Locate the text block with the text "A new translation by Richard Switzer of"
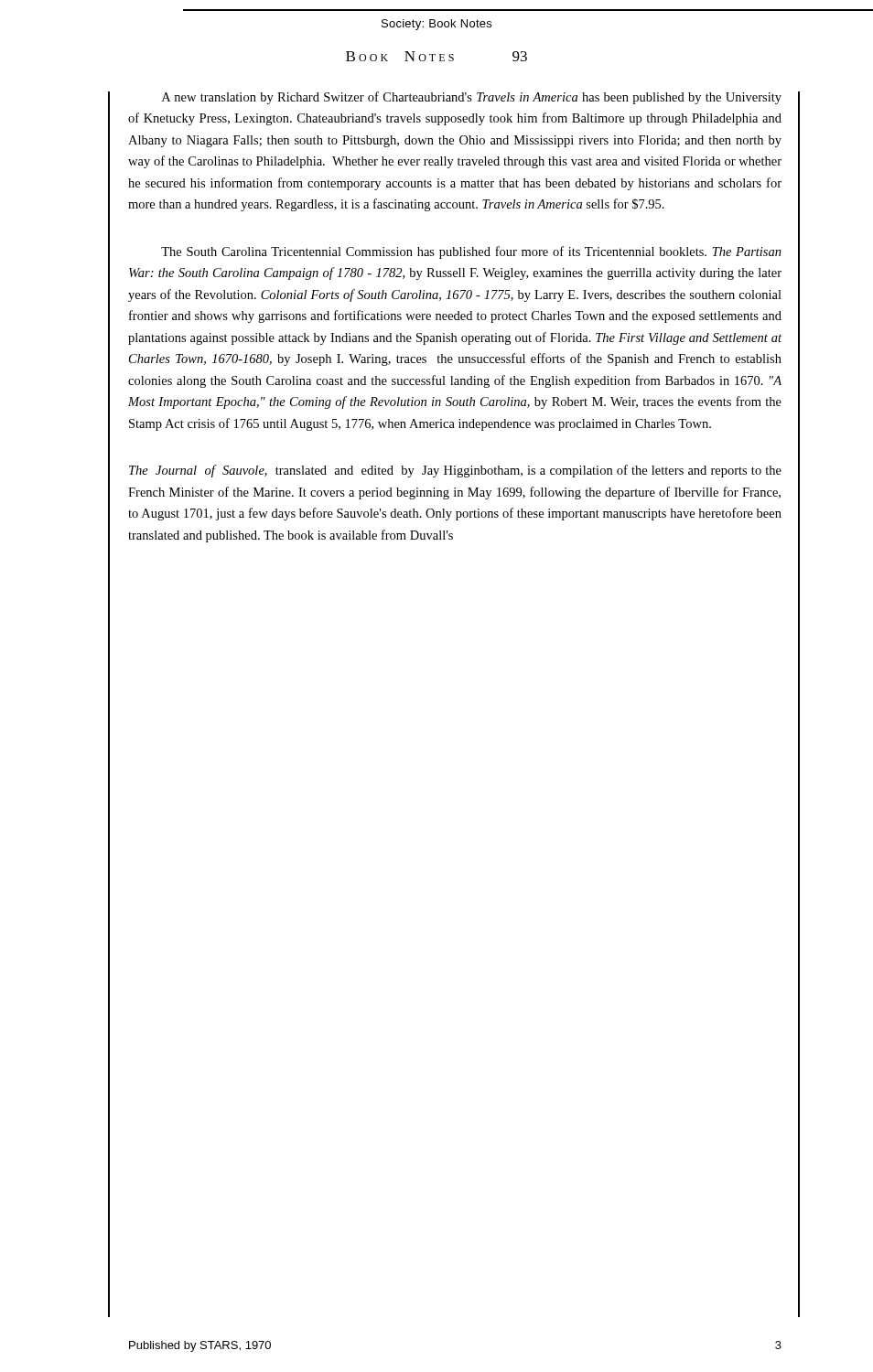Image resolution: width=873 pixels, height=1372 pixels. pyautogui.click(x=455, y=151)
